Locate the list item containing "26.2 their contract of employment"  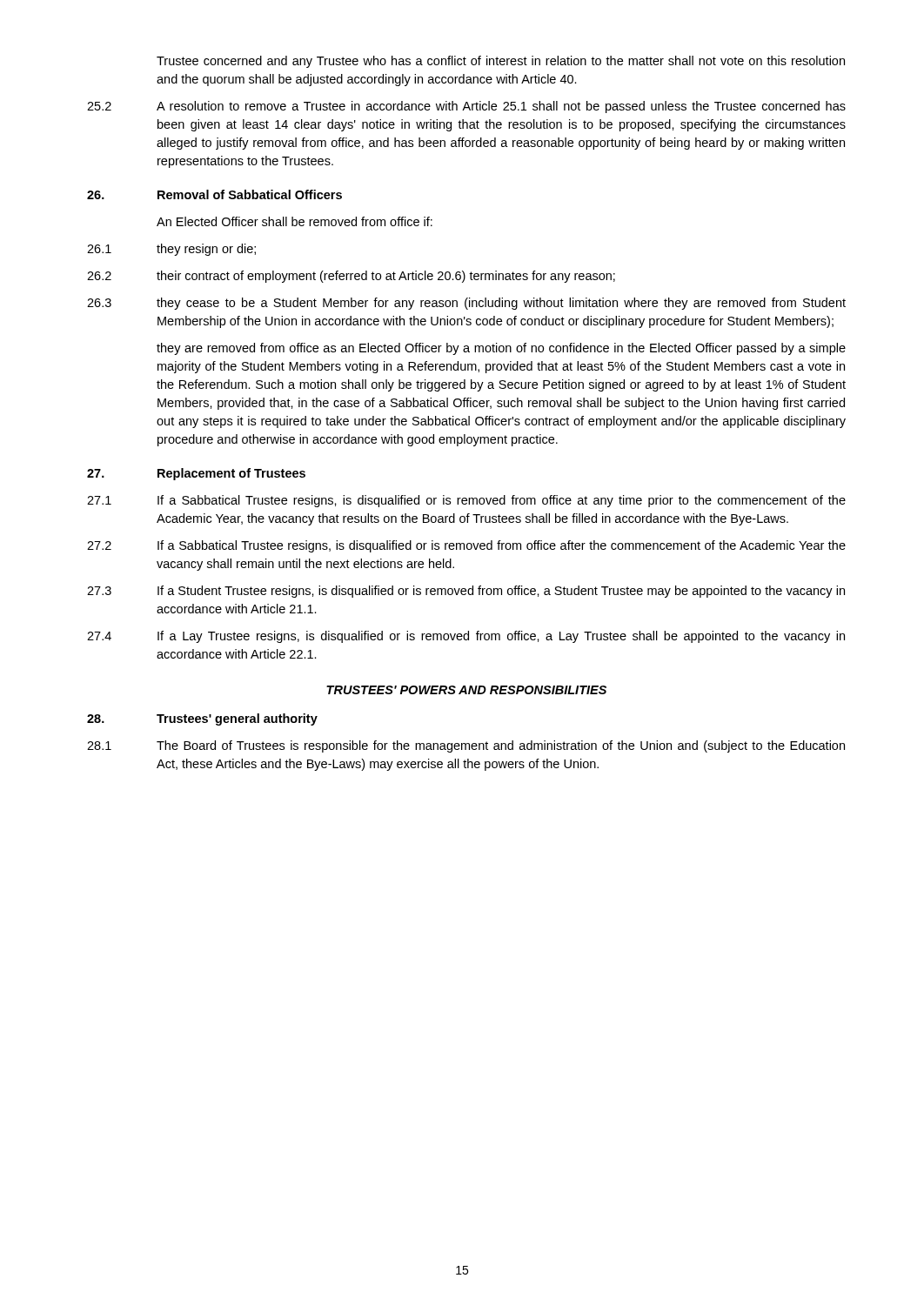pos(466,276)
